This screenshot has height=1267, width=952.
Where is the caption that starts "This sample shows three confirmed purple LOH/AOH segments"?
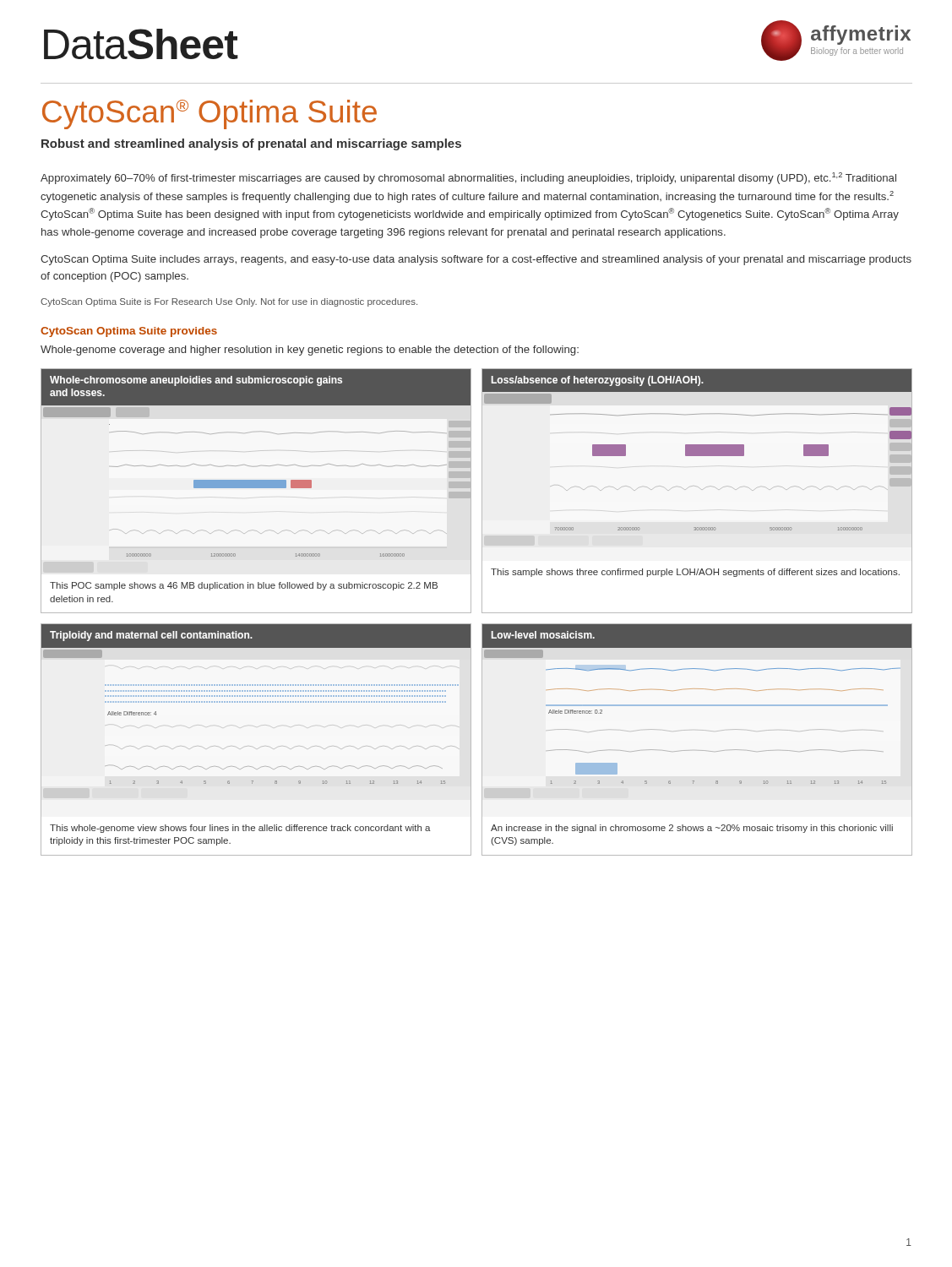[x=696, y=572]
